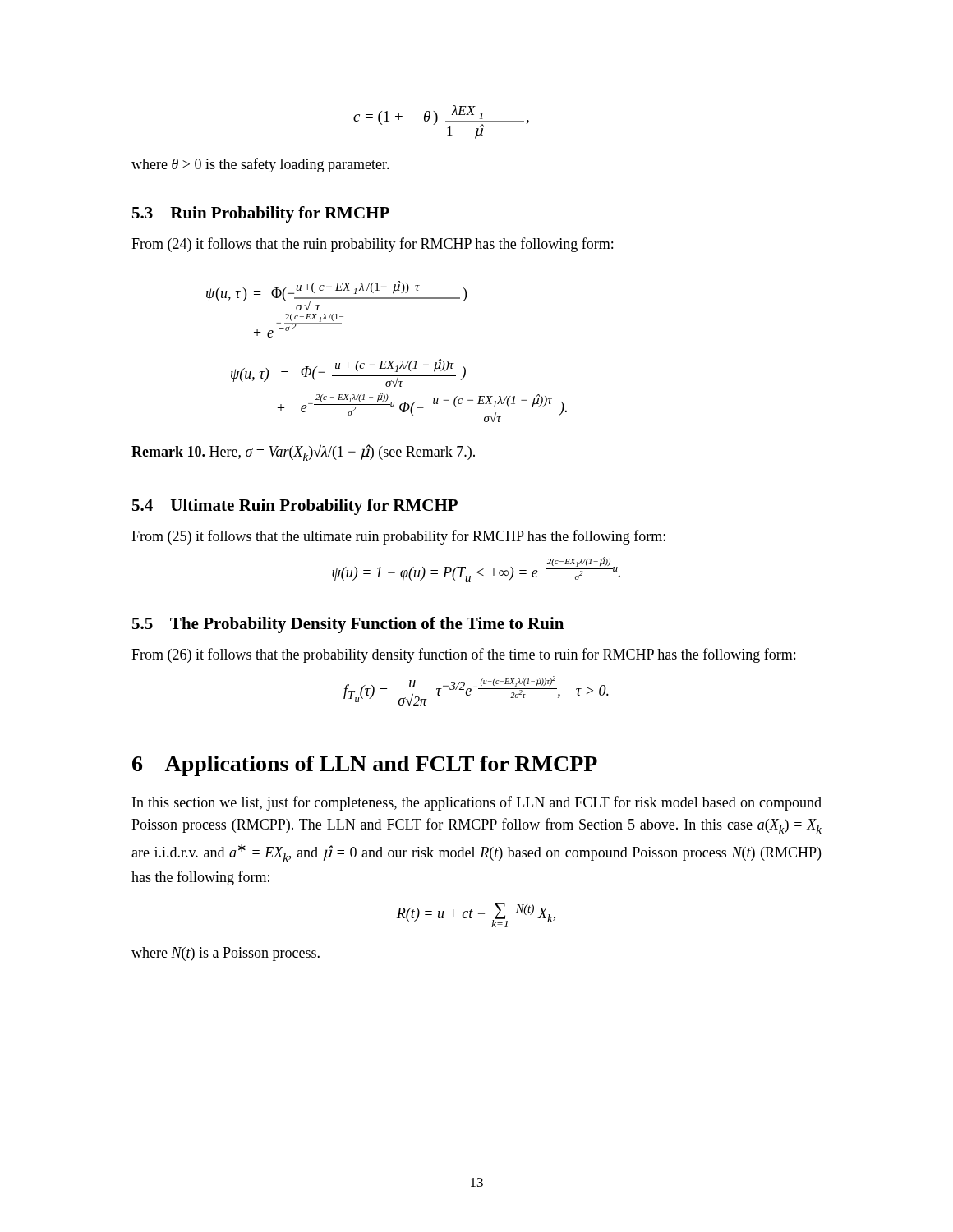Screen dimensions: 1232x953
Task: Select the region starting "ψ(u) = 1 − φ(u)"
Action: [x=476, y=570]
